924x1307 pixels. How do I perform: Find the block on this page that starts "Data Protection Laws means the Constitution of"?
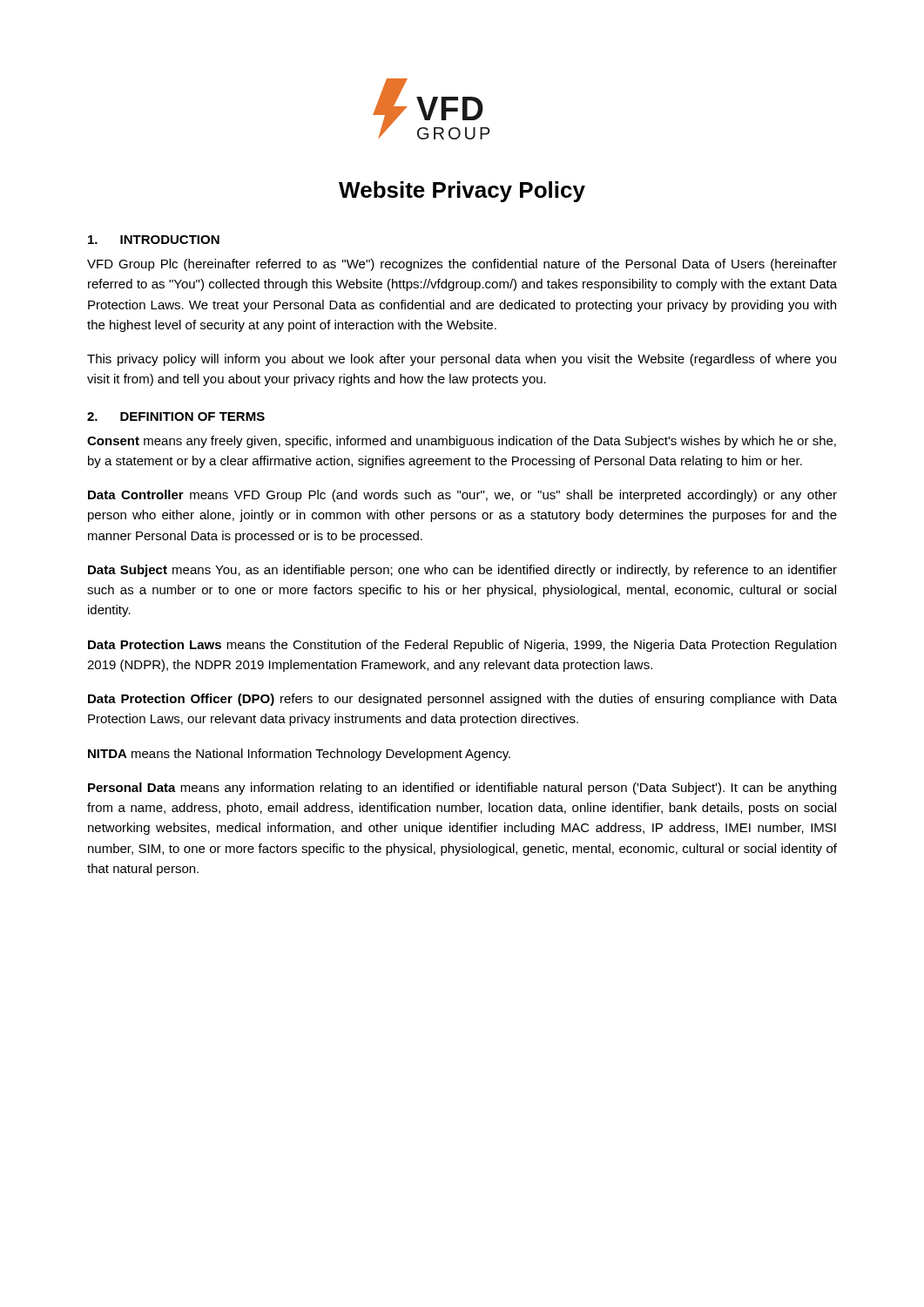coord(462,654)
